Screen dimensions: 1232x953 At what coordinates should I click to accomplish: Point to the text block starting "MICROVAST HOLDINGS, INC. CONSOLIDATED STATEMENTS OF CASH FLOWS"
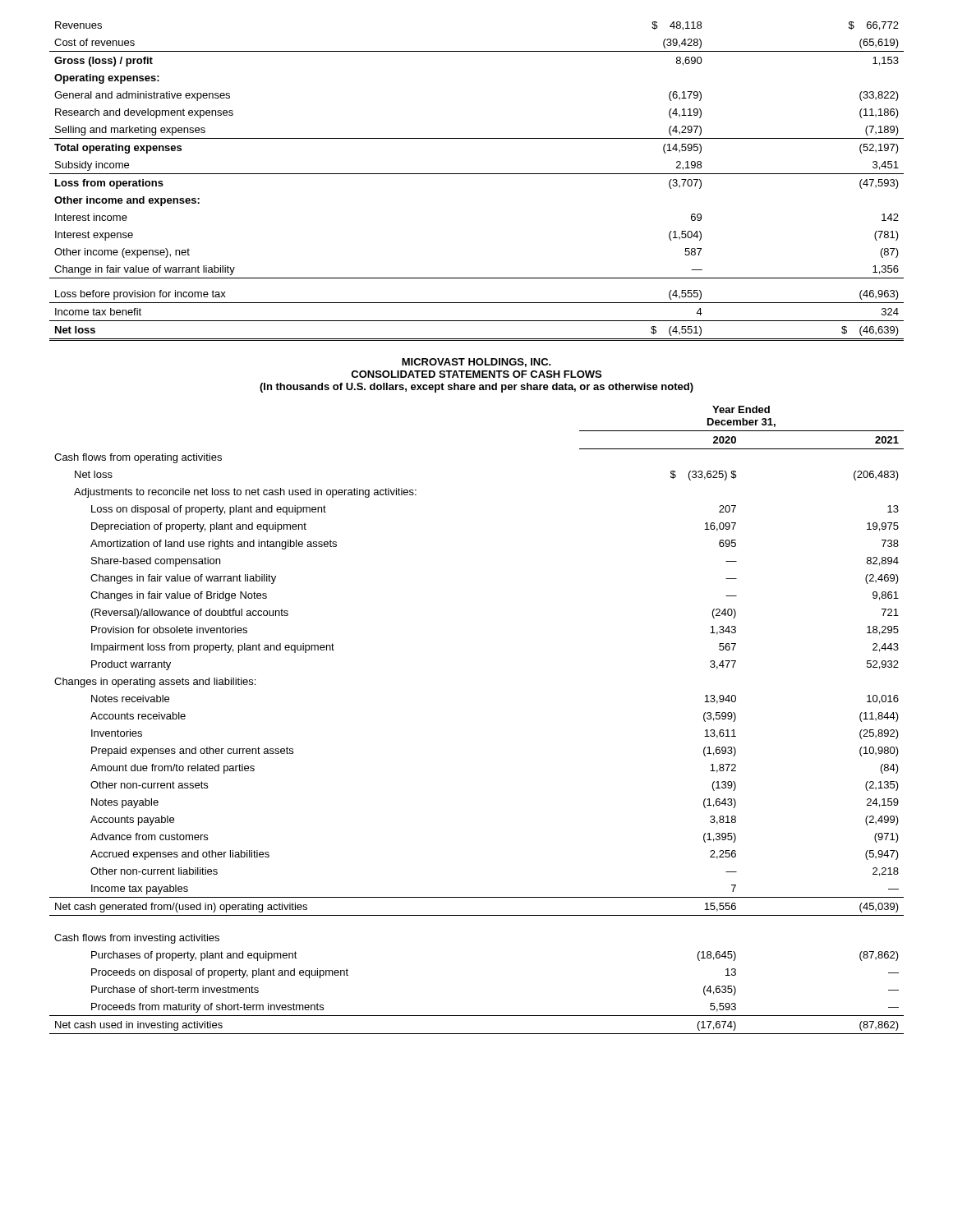tap(476, 374)
